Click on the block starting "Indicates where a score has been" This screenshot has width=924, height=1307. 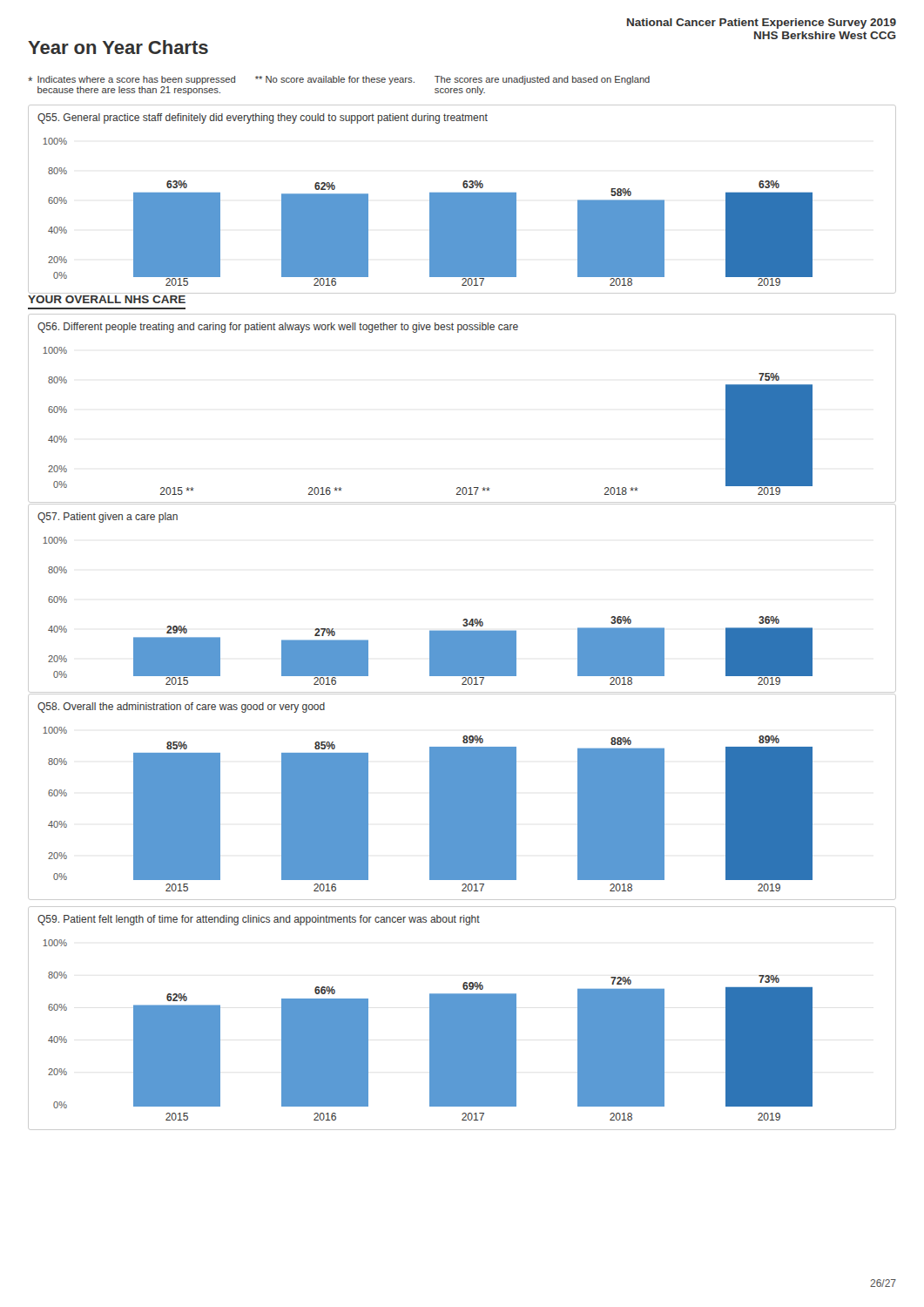[x=339, y=85]
